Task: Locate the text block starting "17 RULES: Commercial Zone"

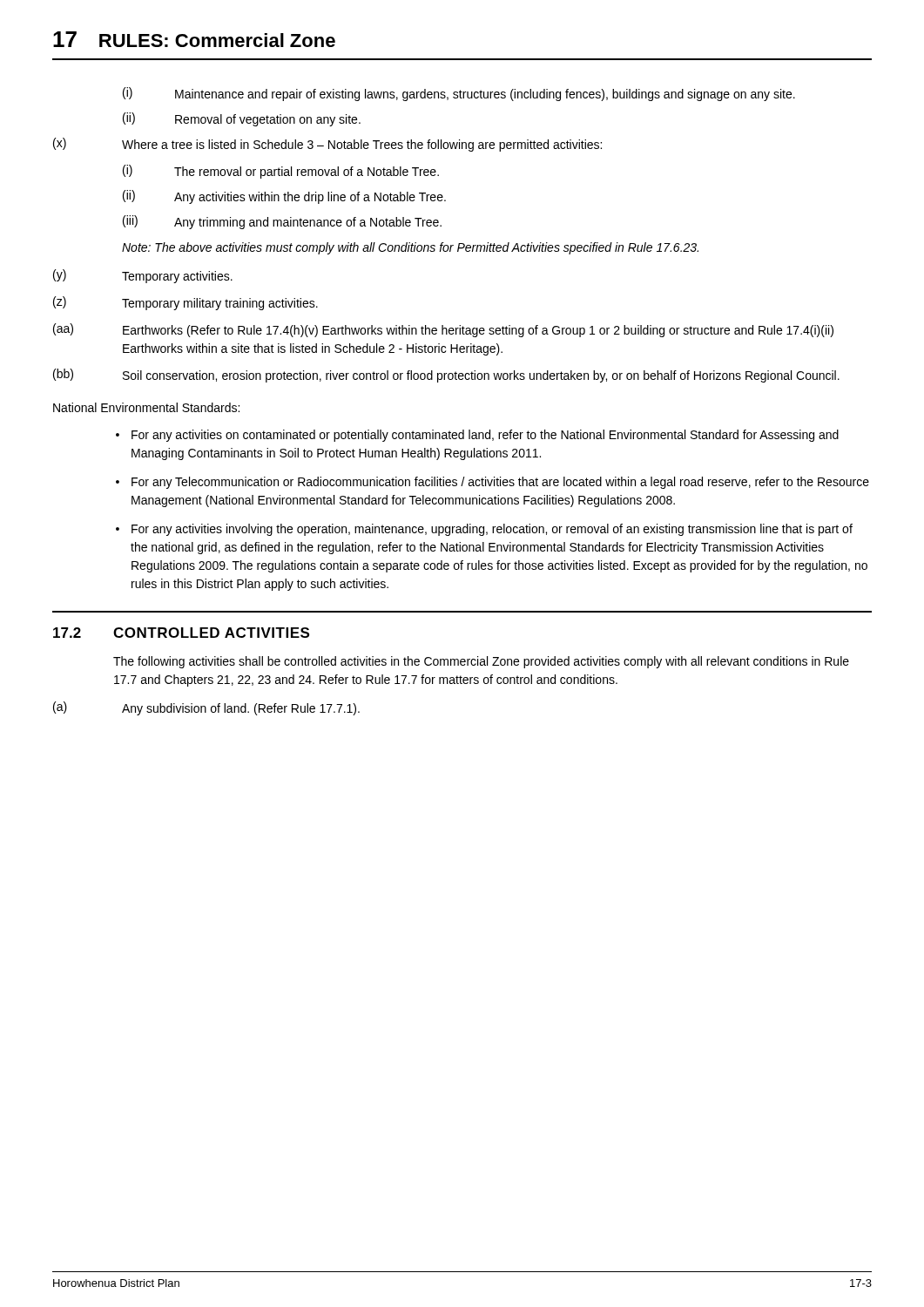Action: click(x=194, y=43)
